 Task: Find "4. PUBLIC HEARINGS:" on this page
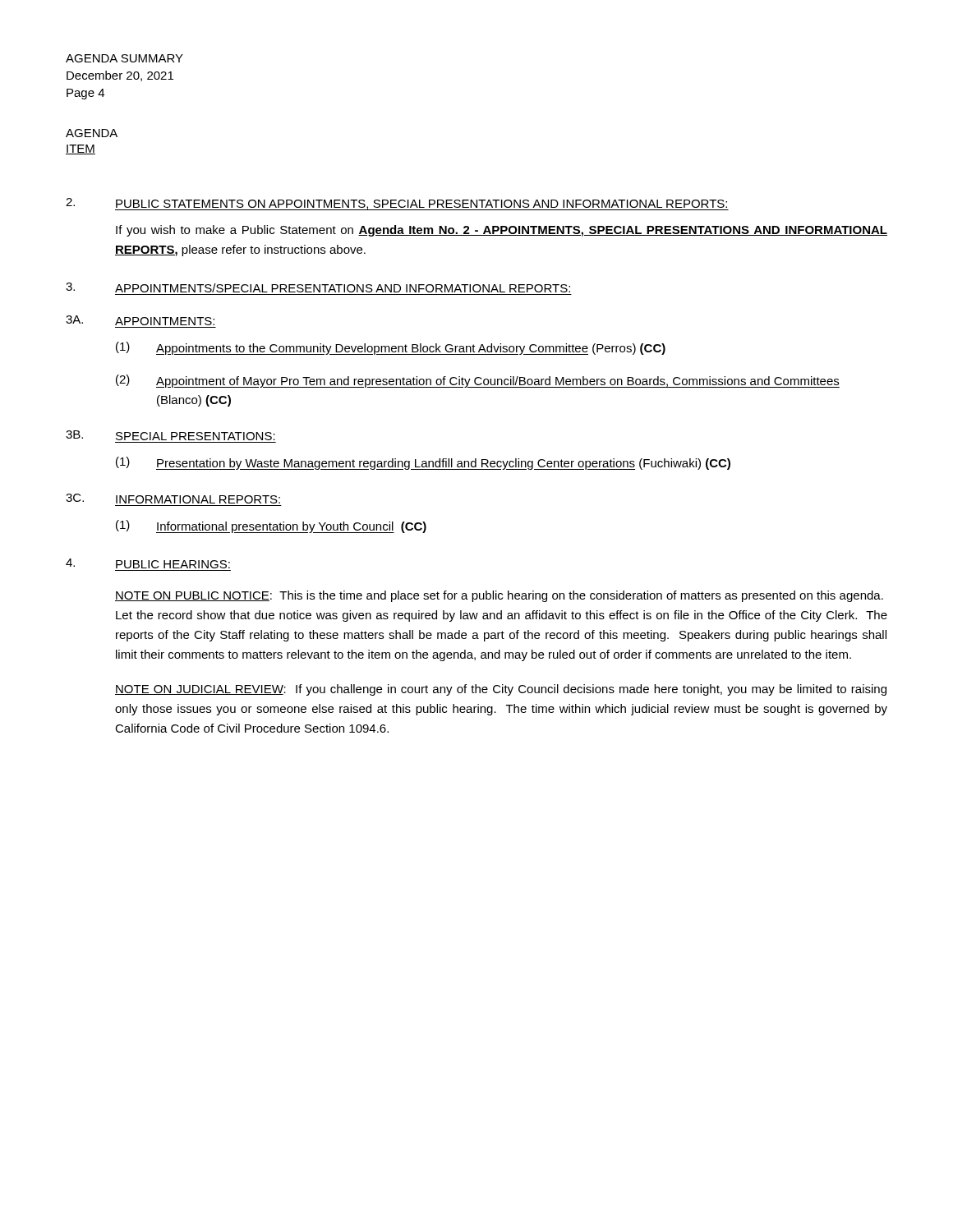coord(148,563)
